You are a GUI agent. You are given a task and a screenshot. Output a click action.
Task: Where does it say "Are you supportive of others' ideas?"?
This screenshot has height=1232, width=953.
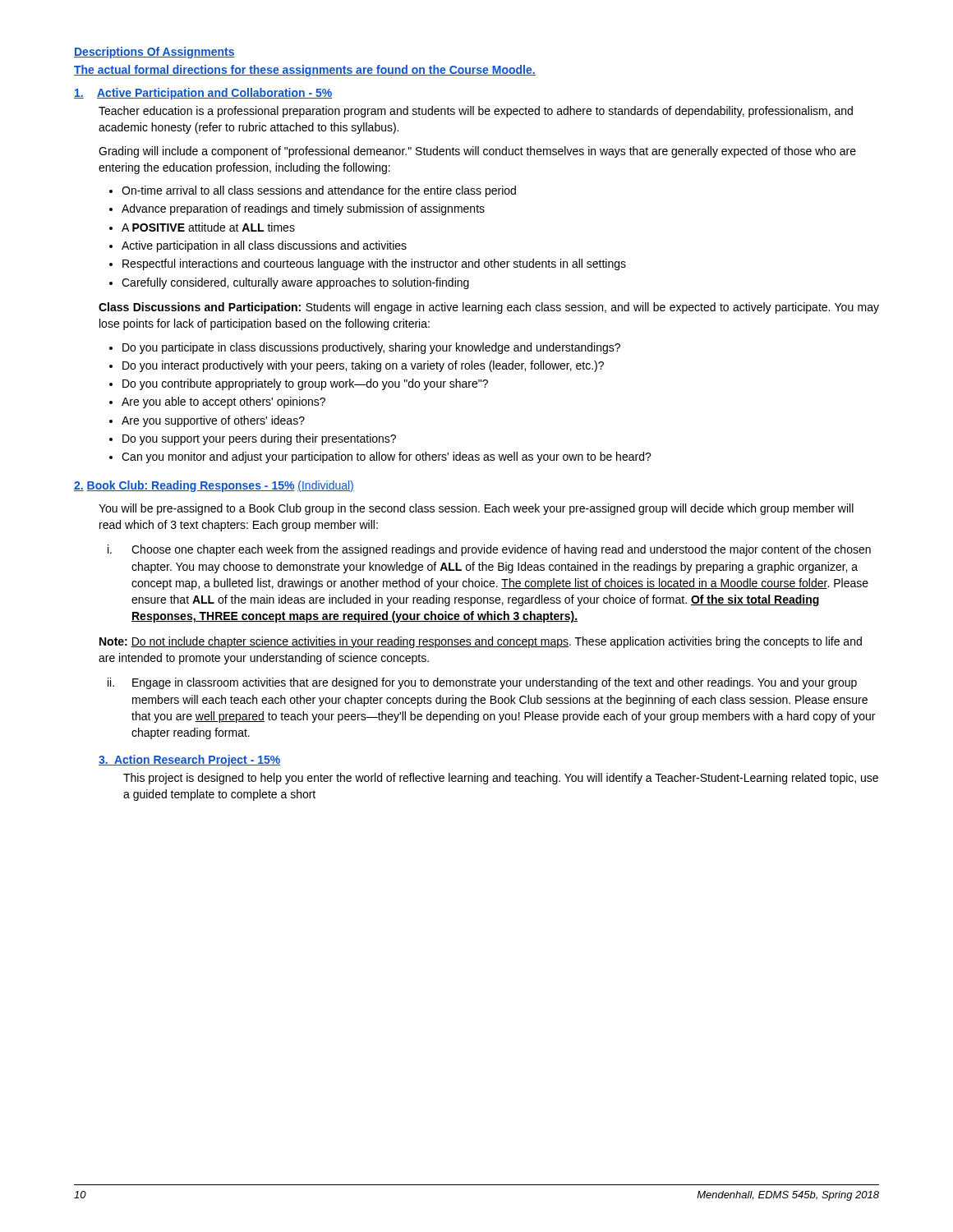213,421
